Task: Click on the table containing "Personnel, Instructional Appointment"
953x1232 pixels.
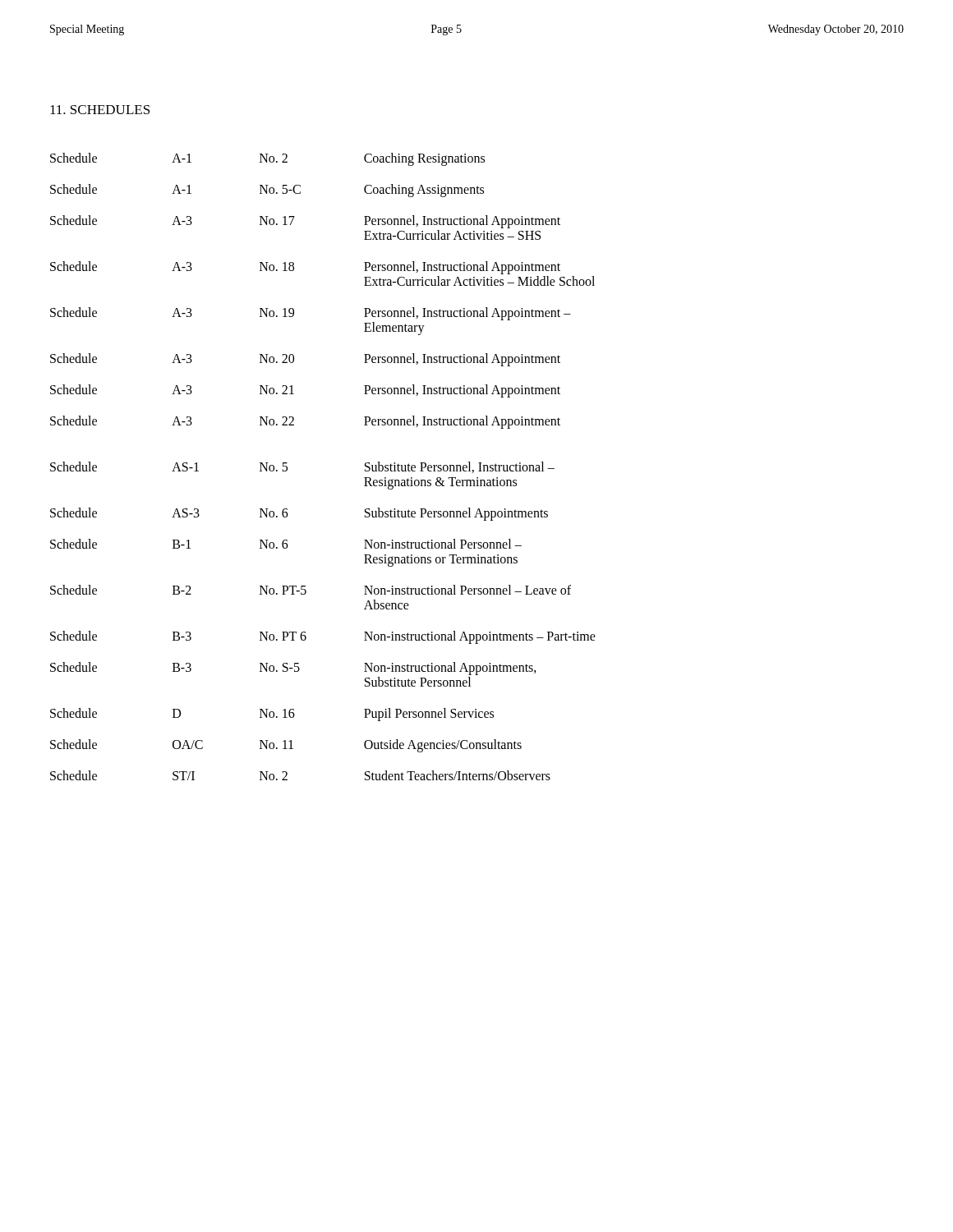Action: click(476, 467)
